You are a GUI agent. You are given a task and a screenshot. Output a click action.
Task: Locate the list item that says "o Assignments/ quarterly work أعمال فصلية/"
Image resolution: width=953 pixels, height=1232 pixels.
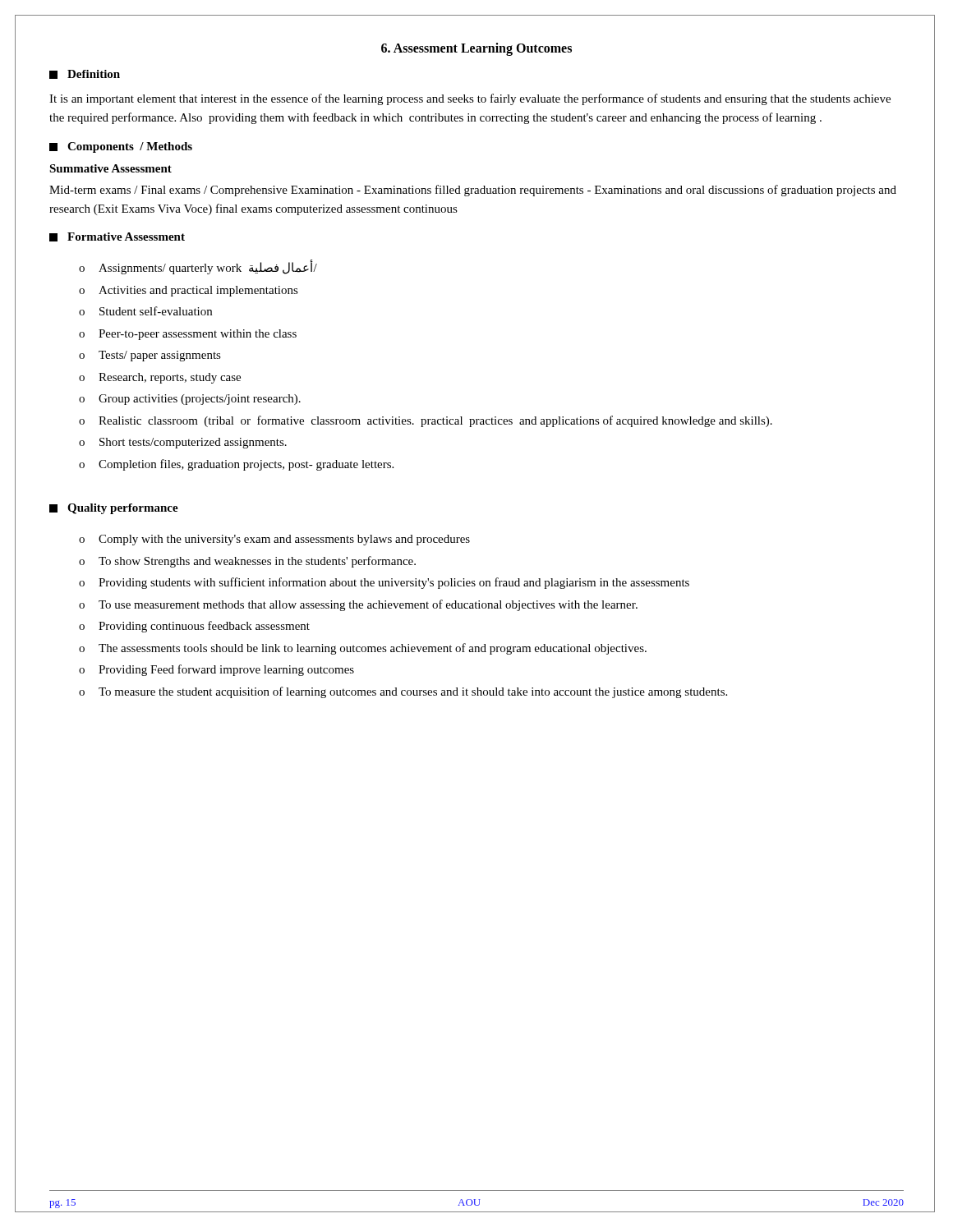pos(198,267)
